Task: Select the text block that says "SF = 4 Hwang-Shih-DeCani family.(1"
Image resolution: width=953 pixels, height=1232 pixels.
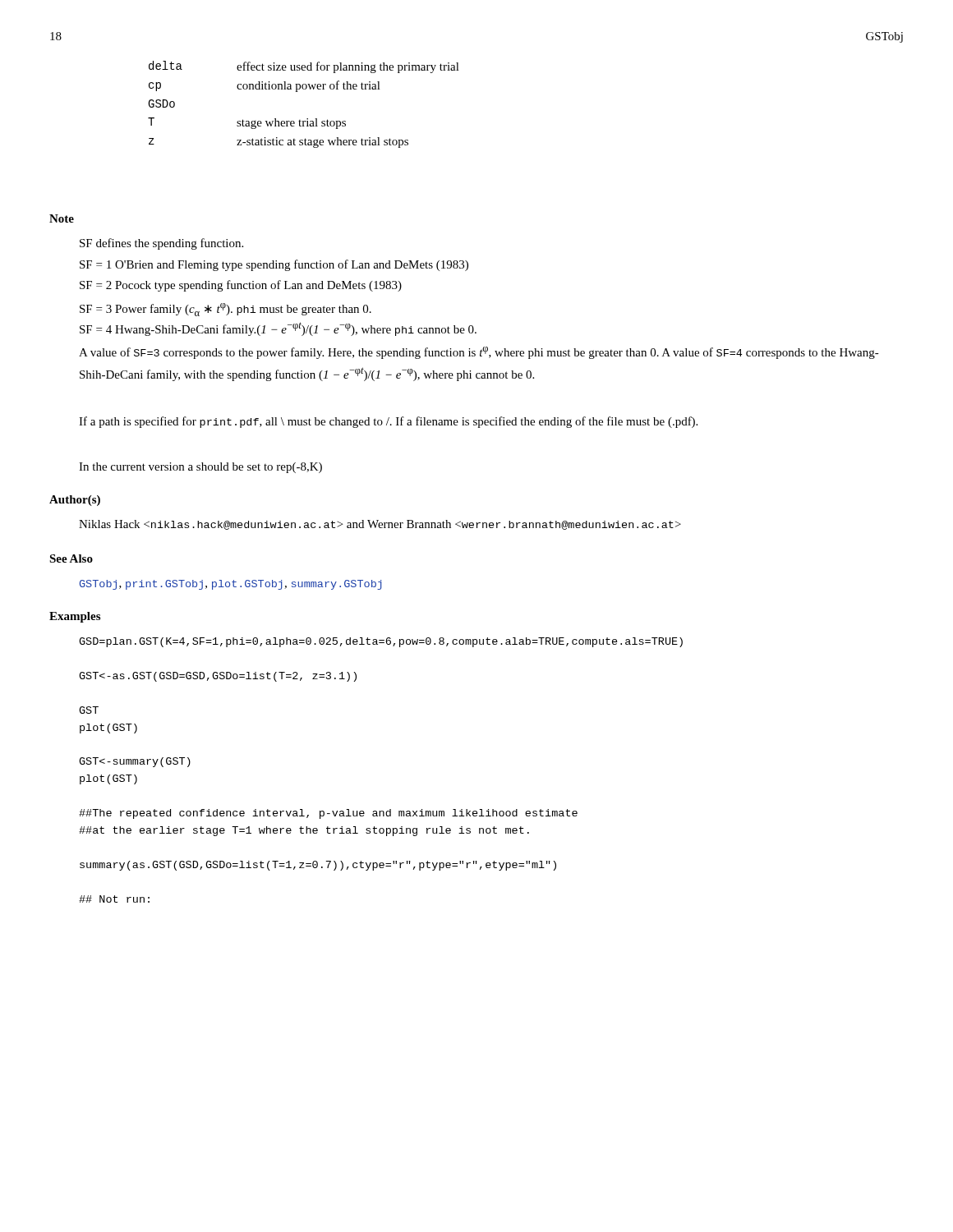Action: (278, 328)
